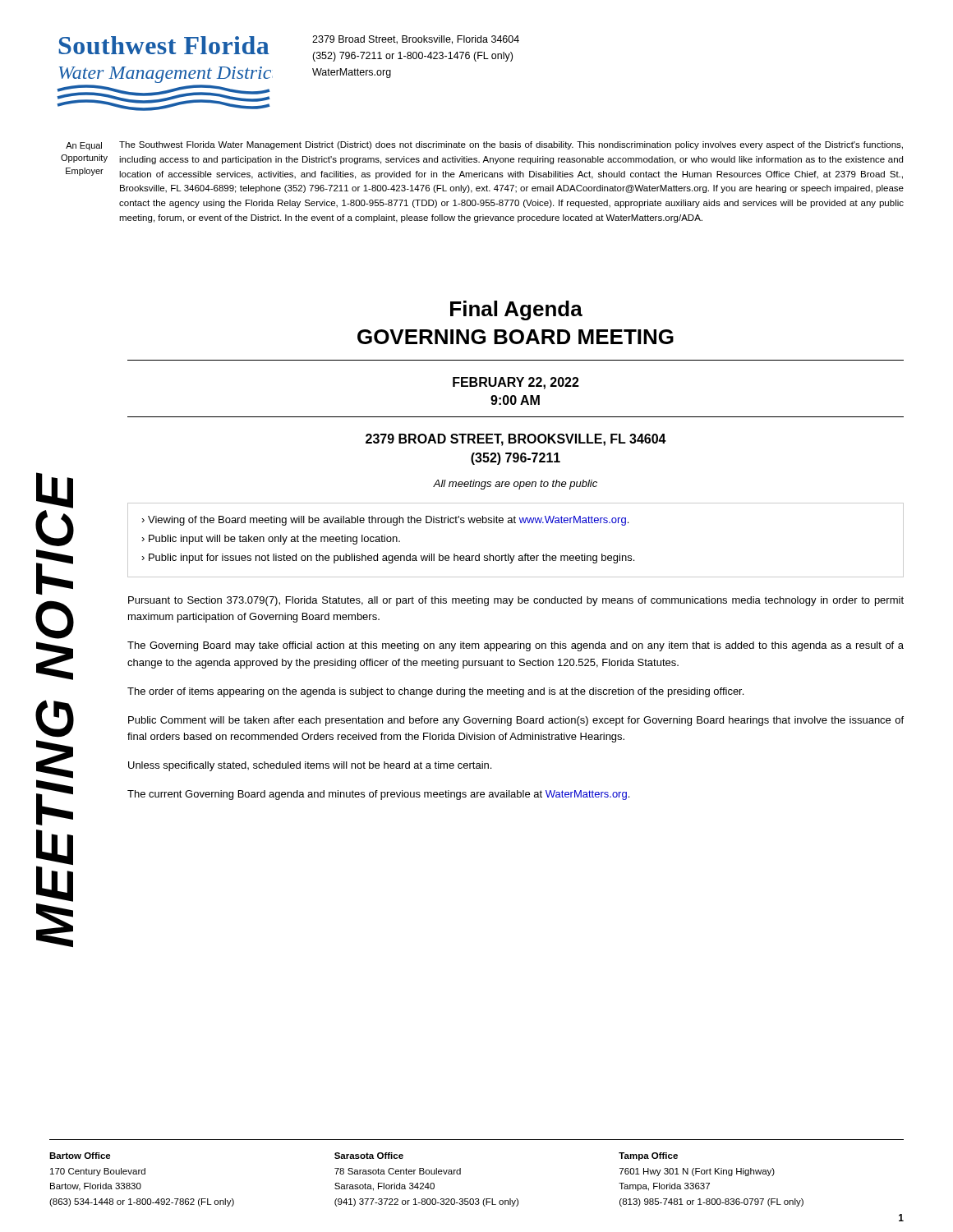This screenshot has width=953, height=1232.
Task: Locate the block of text that opens with "The order of items appearing on"
Action: point(436,691)
